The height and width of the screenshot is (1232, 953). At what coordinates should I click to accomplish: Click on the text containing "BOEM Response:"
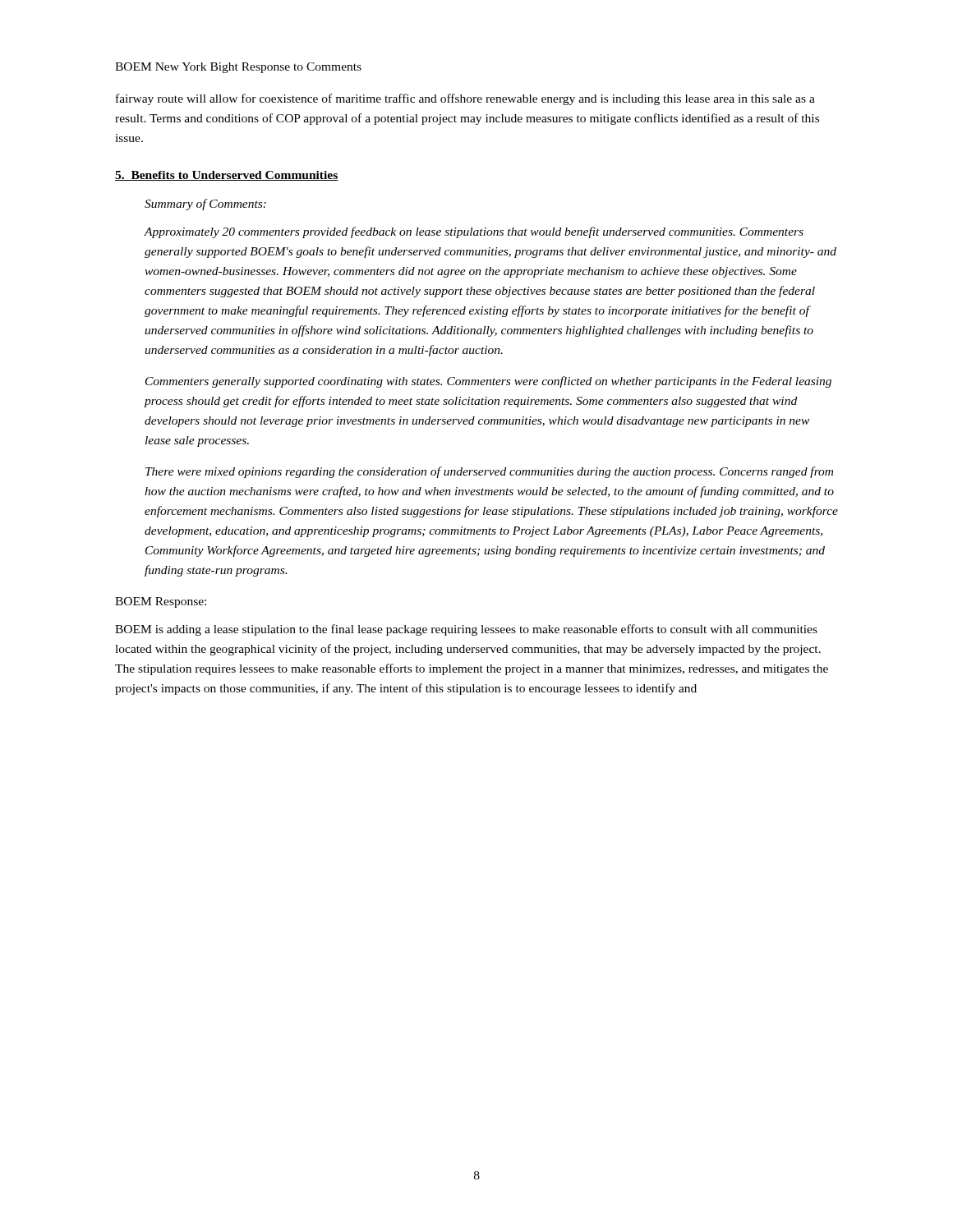(x=161, y=601)
